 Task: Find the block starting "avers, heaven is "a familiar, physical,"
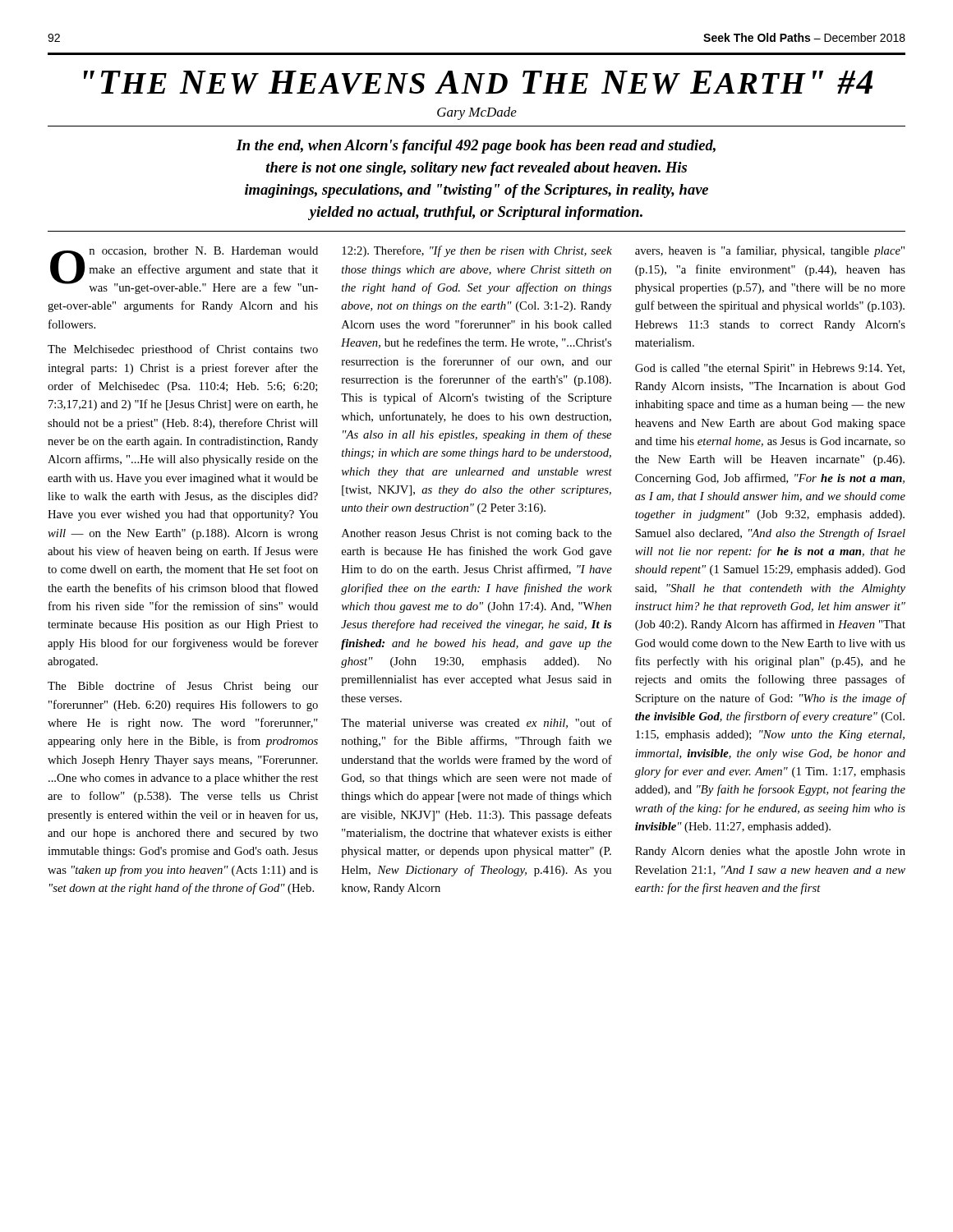pos(770,570)
